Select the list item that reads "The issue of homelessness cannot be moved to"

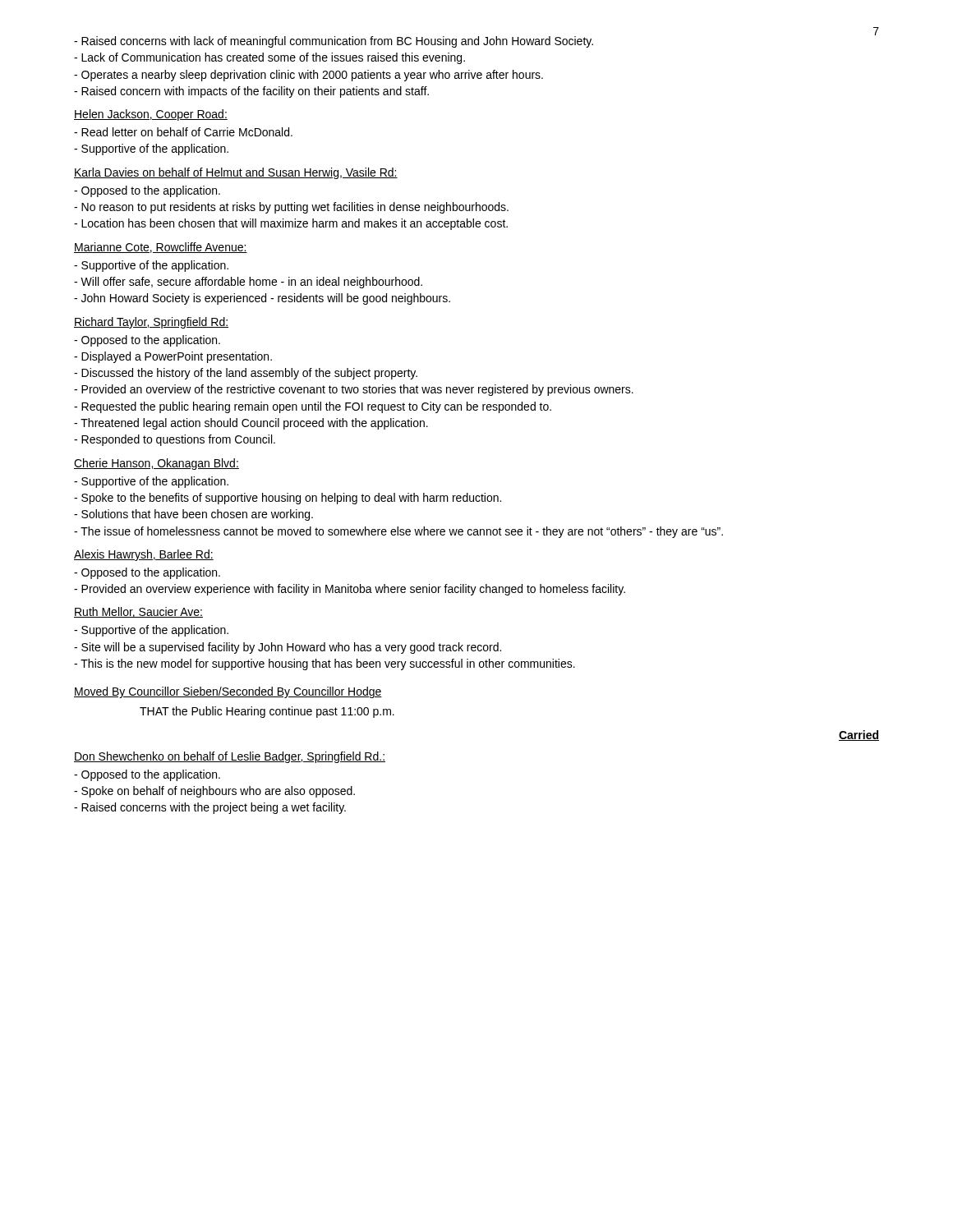(x=399, y=531)
